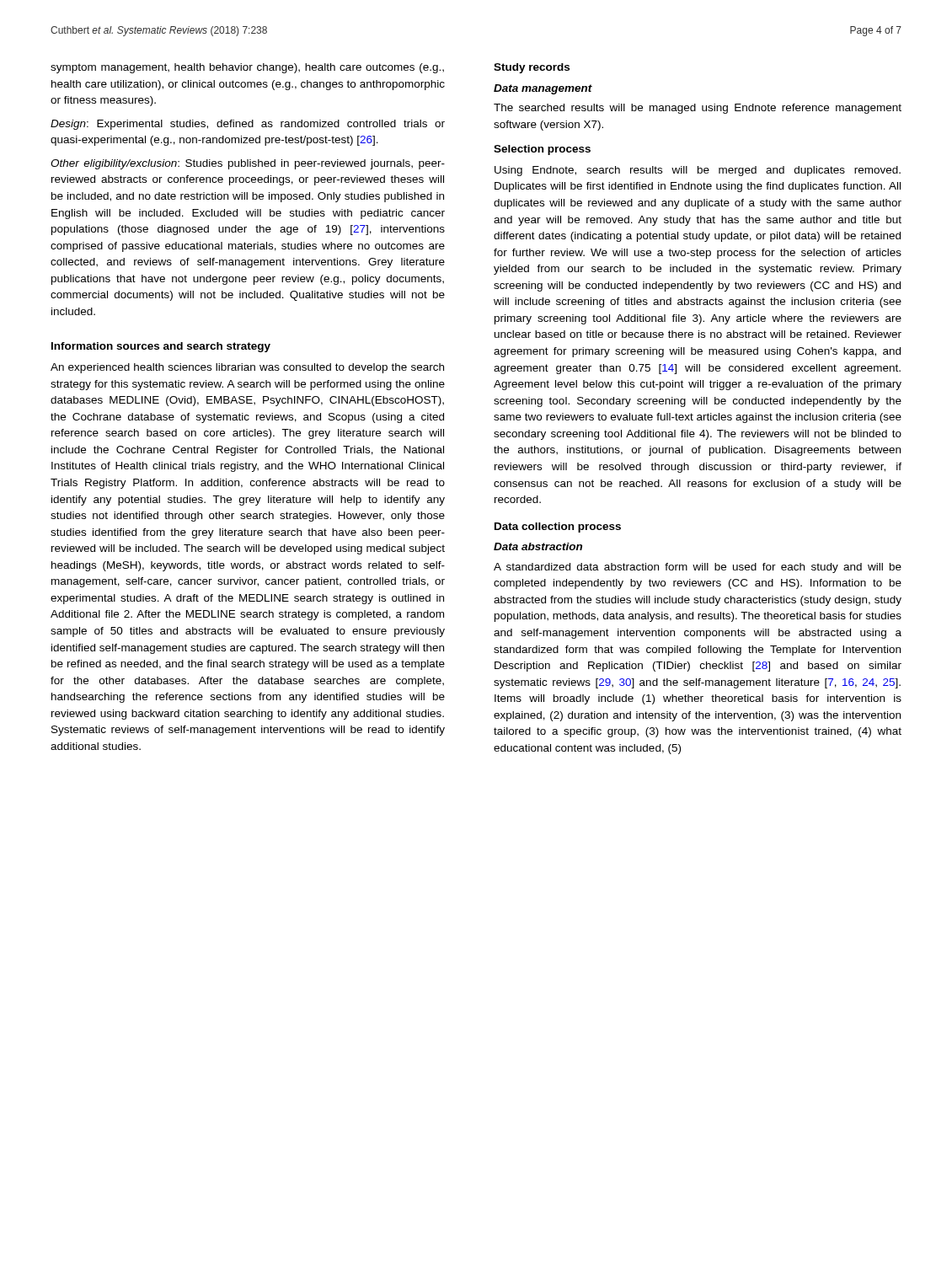
Task: Point to "Information sources and search strategy"
Action: tap(161, 346)
